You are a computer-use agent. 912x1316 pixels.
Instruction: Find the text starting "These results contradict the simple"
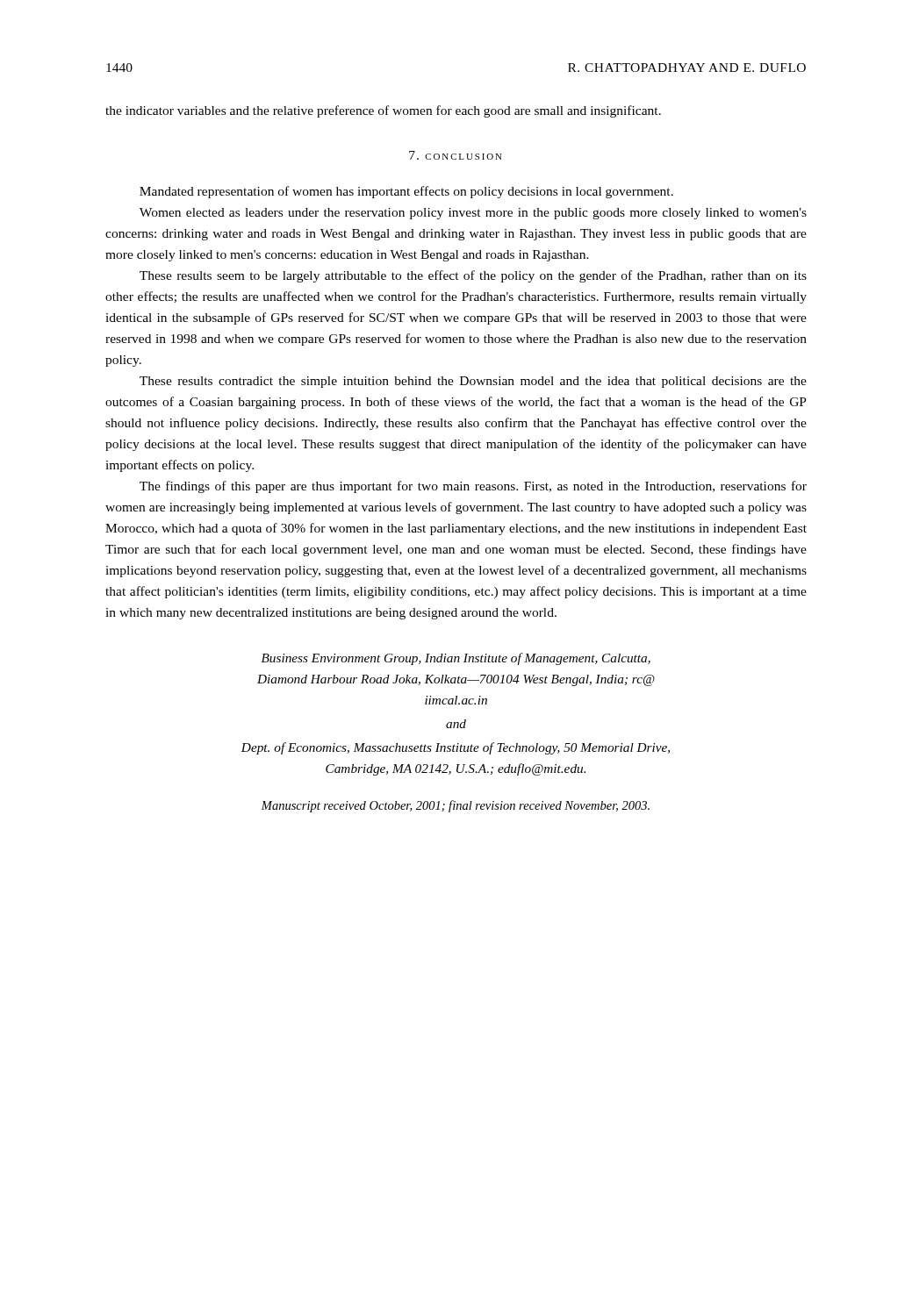(456, 423)
